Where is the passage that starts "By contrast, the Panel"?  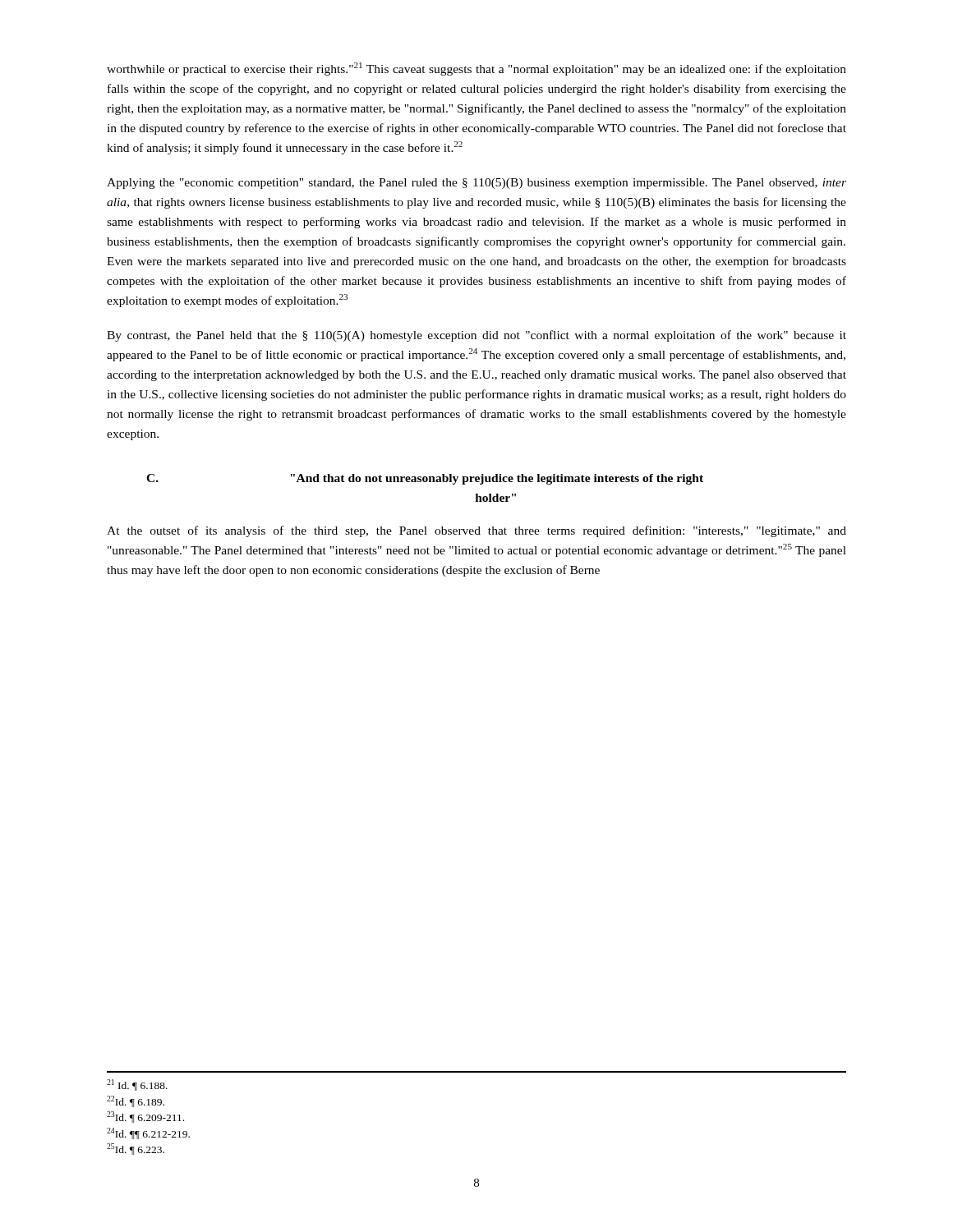(476, 385)
